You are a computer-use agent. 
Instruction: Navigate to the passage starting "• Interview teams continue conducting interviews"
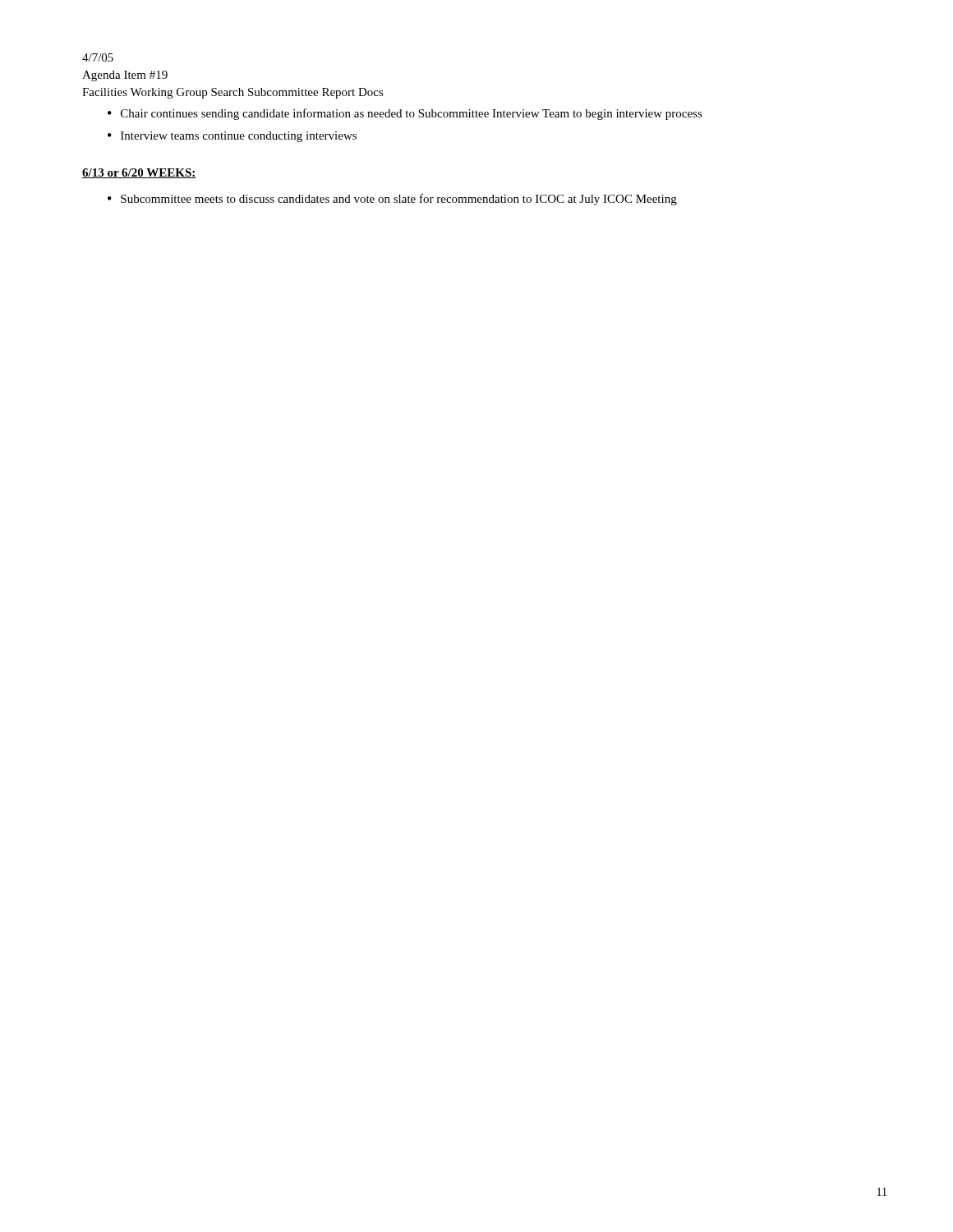pyautogui.click(x=232, y=137)
